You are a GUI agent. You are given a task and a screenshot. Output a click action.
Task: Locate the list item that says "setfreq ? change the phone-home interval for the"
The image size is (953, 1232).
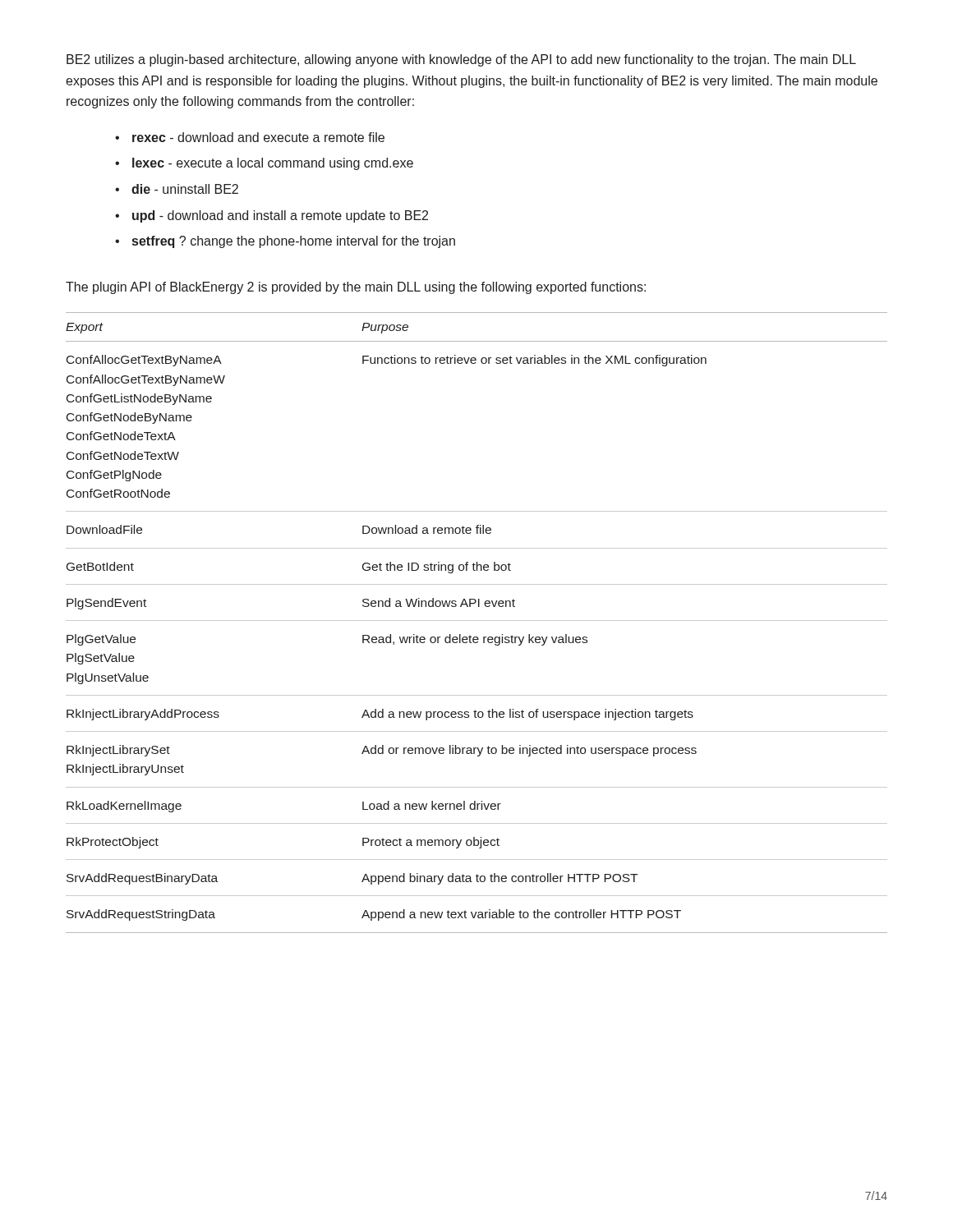click(294, 241)
